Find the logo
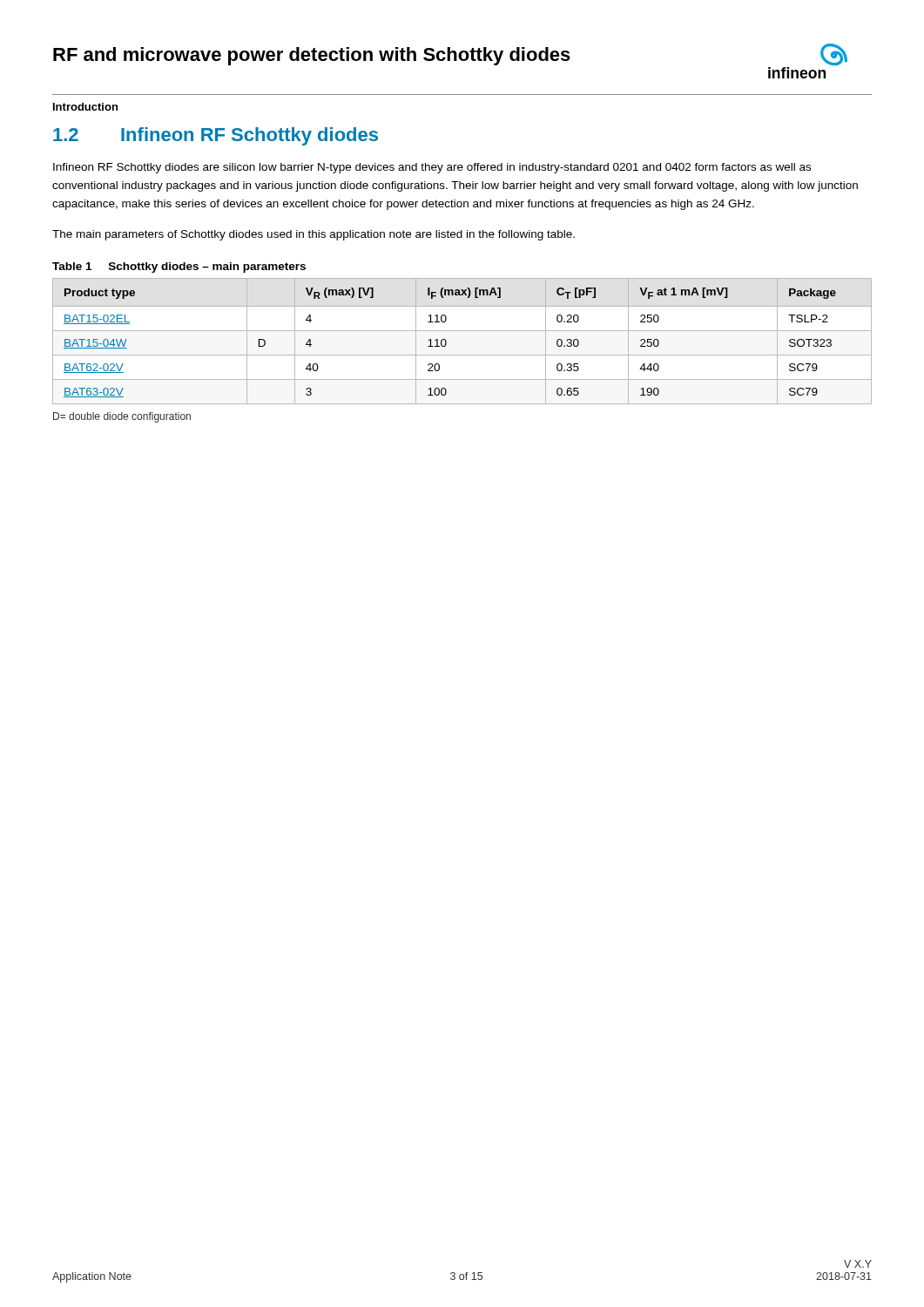Screen dimensions: 1307x924 pos(819,61)
